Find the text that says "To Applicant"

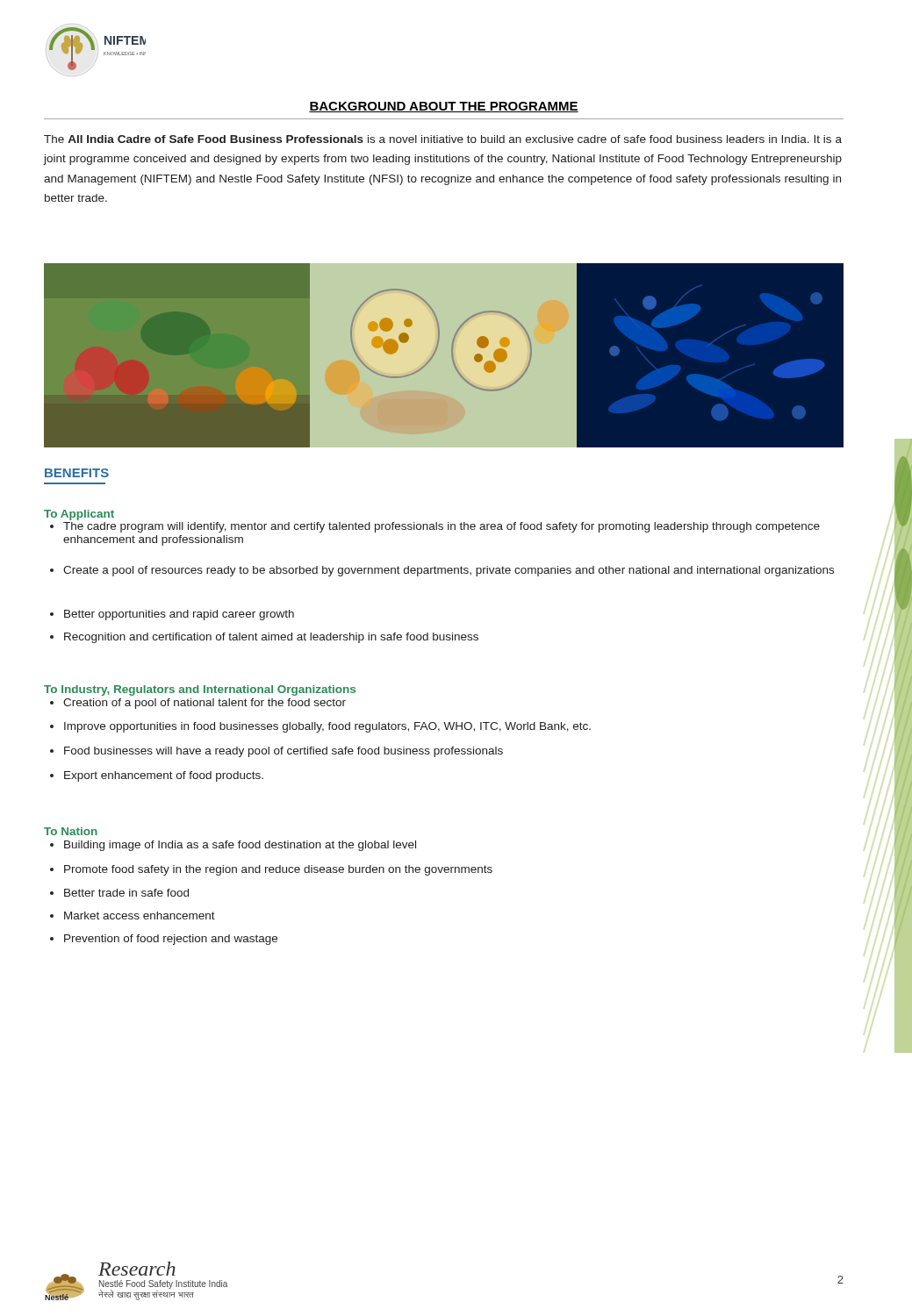(443, 514)
